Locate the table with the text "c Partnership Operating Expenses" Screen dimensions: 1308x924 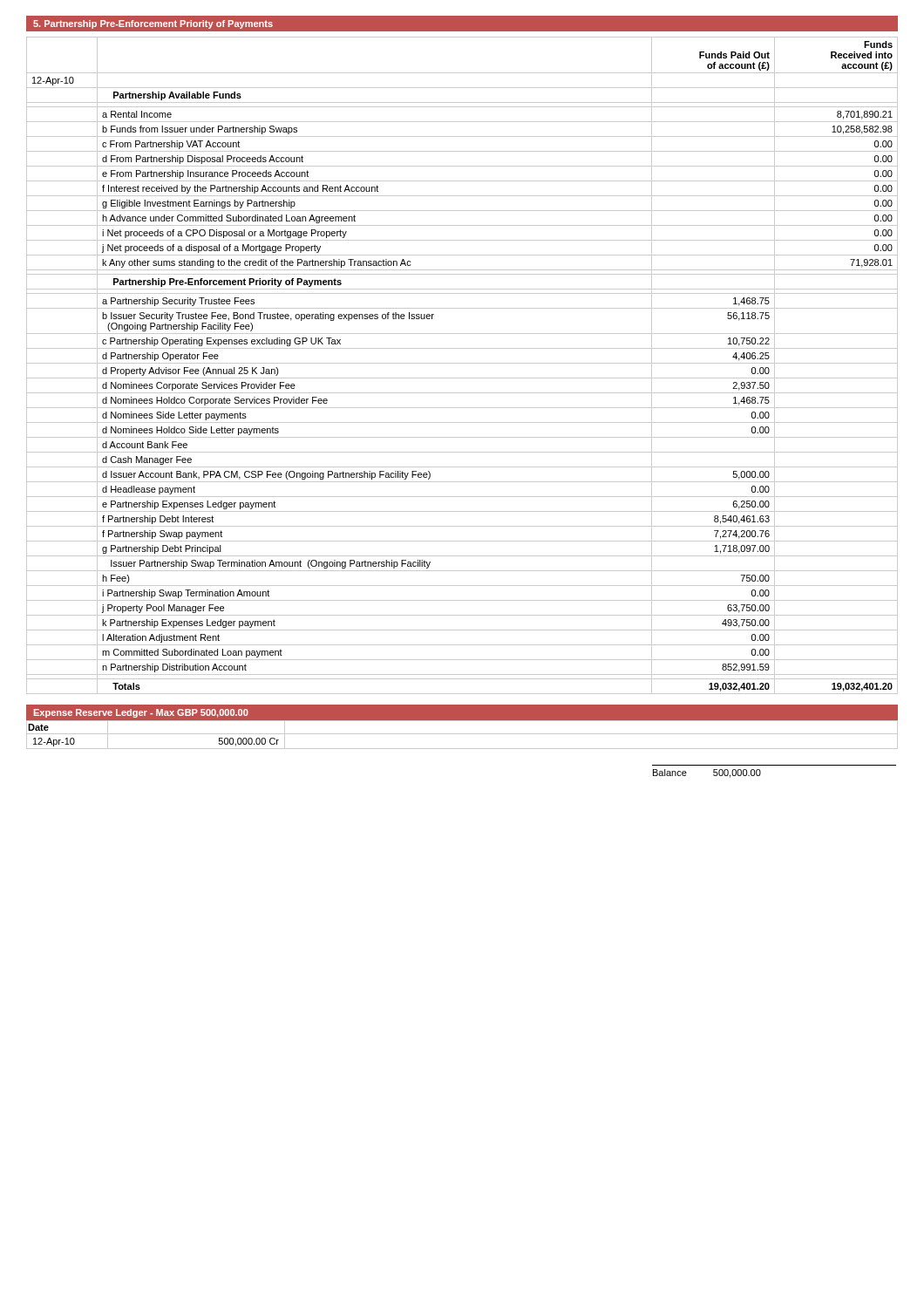click(462, 365)
